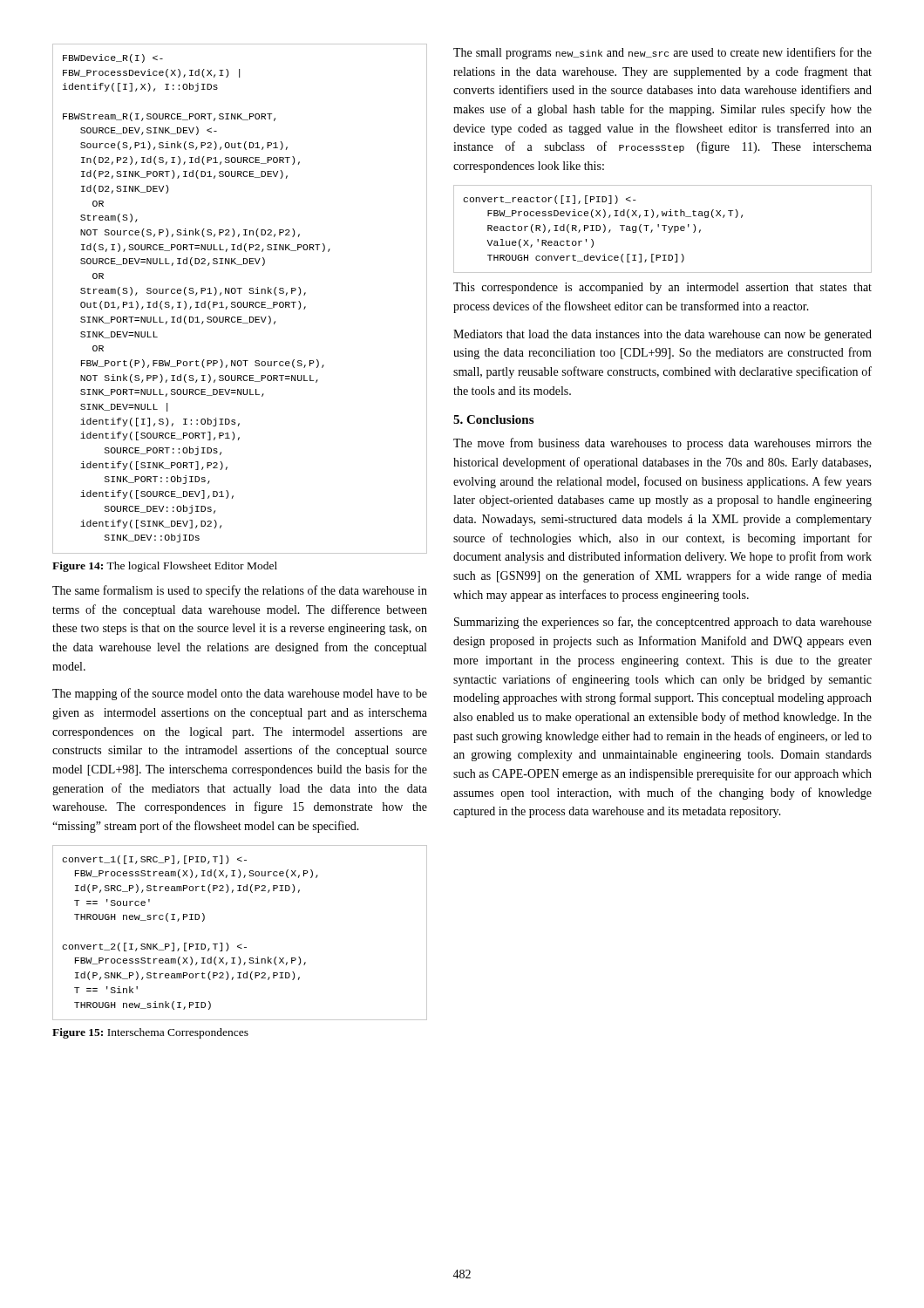Locate the element starting "Summarizing the experiences so far, the concept­centred"
Image resolution: width=924 pixels, height=1308 pixels.
(663, 717)
